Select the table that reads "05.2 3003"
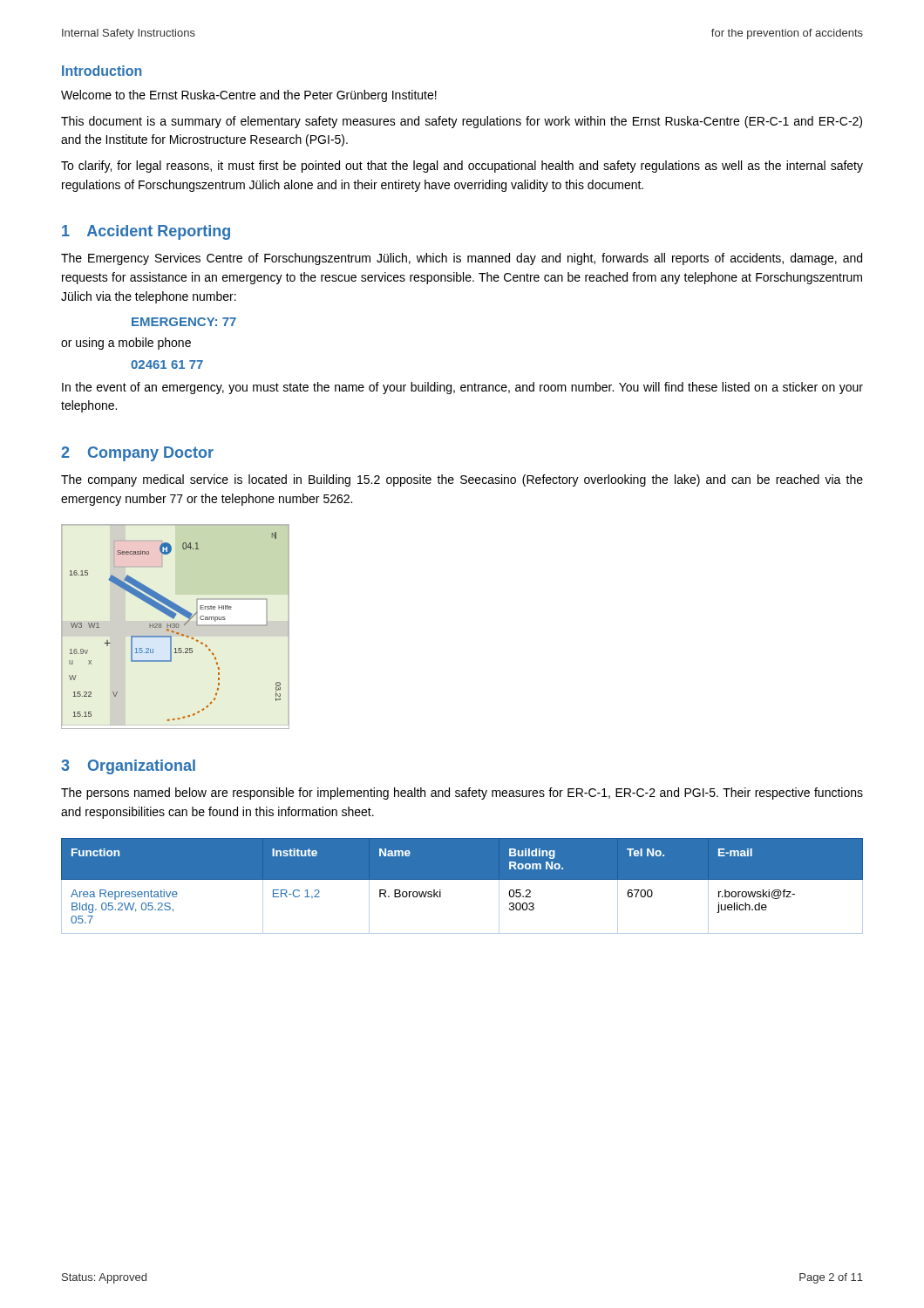Viewport: 924px width, 1308px height. (x=462, y=886)
